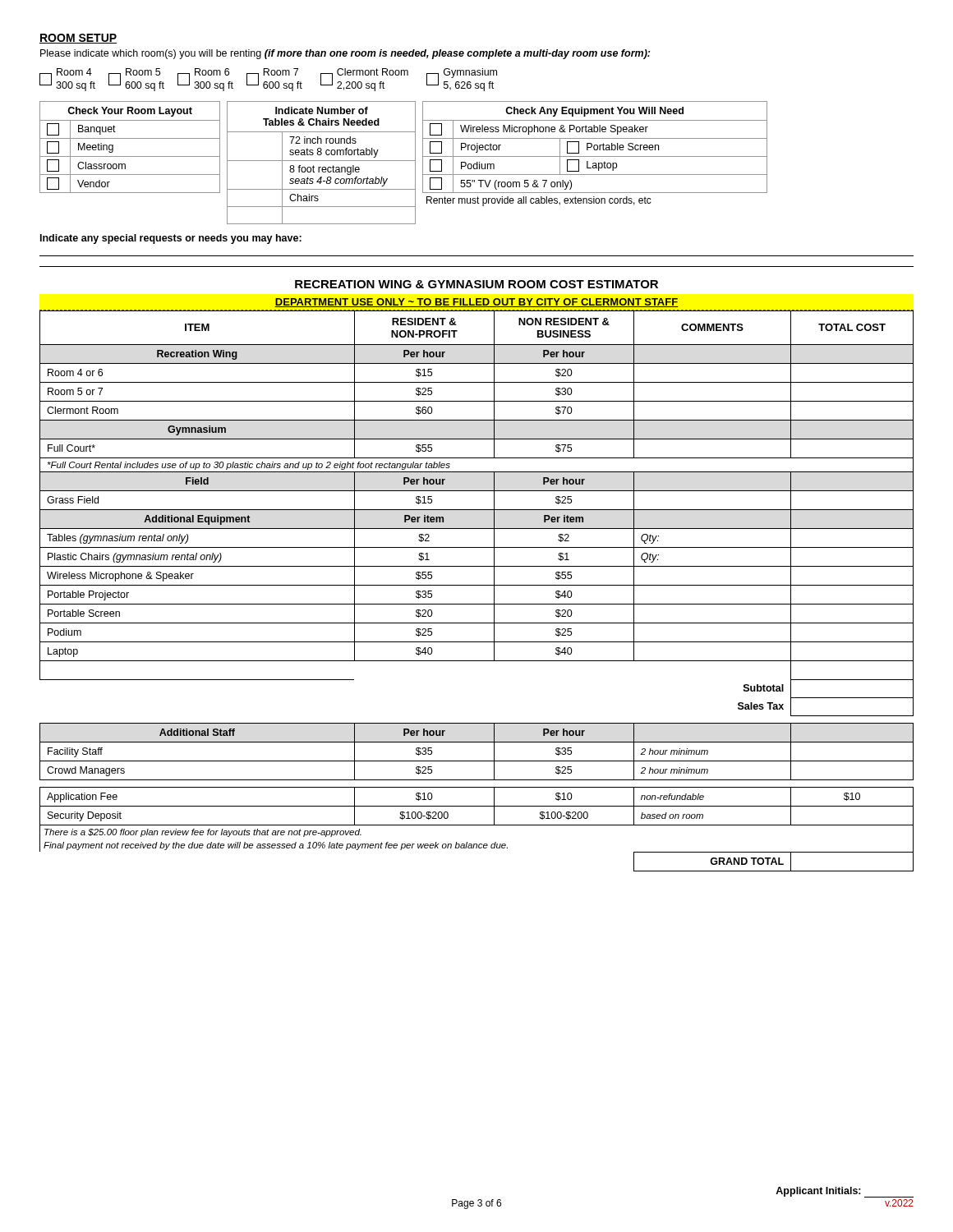Locate the block of text that opens with "Indicate any special requests or needs you"
This screenshot has width=953, height=1232.
pyautogui.click(x=171, y=238)
